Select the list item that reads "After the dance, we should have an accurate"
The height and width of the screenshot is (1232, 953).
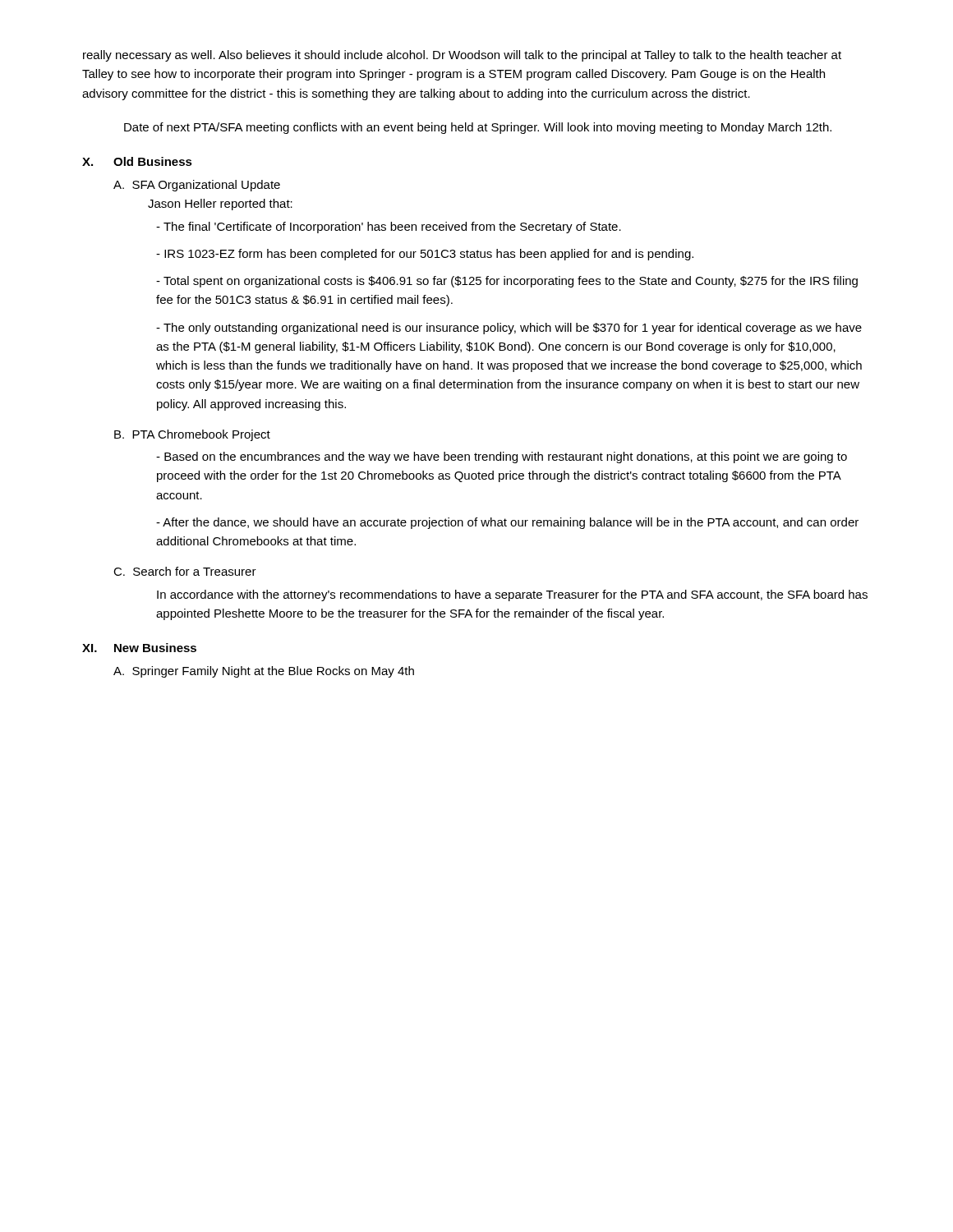pyautogui.click(x=507, y=531)
